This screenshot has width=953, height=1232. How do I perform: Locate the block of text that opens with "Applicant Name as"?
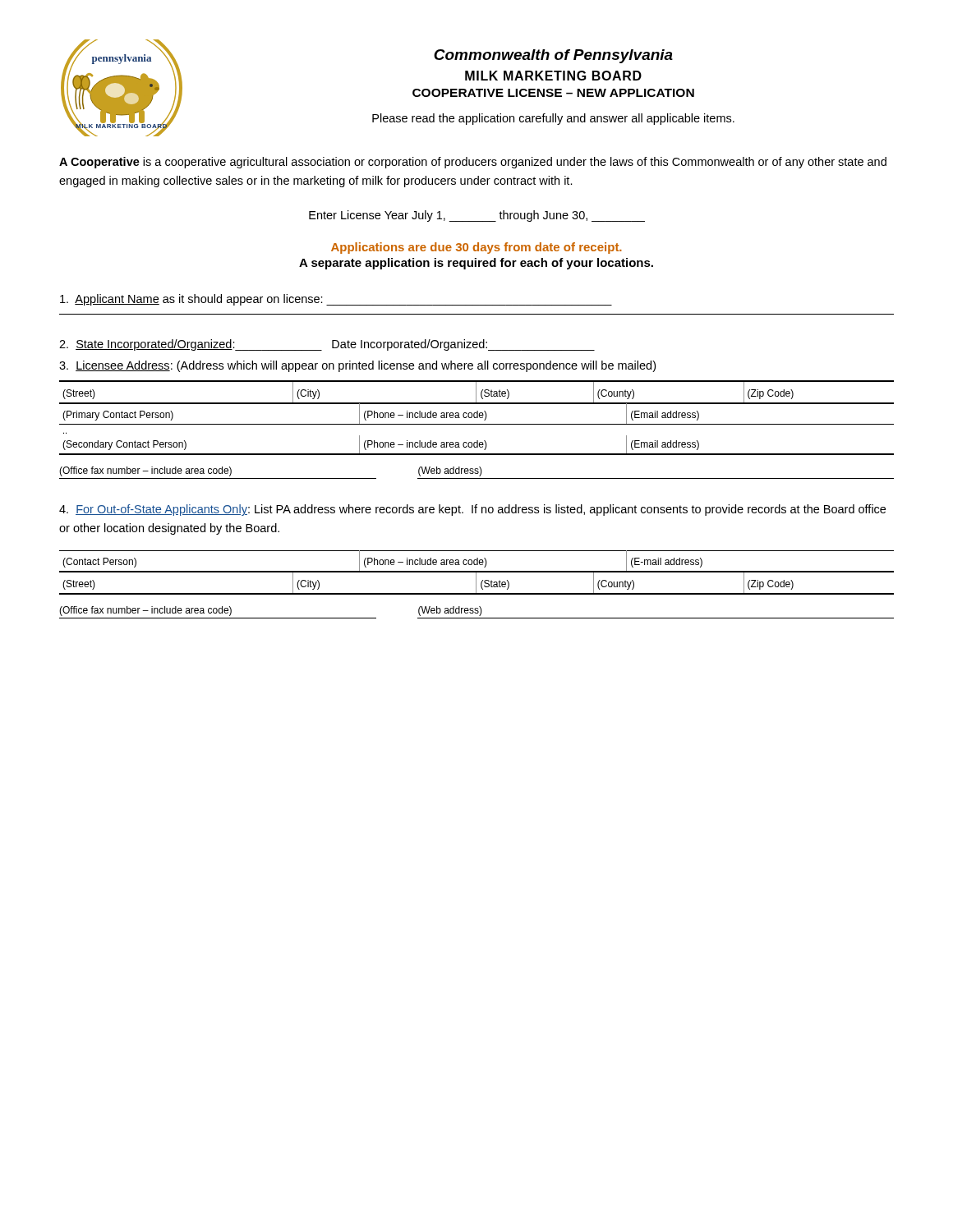click(x=335, y=299)
